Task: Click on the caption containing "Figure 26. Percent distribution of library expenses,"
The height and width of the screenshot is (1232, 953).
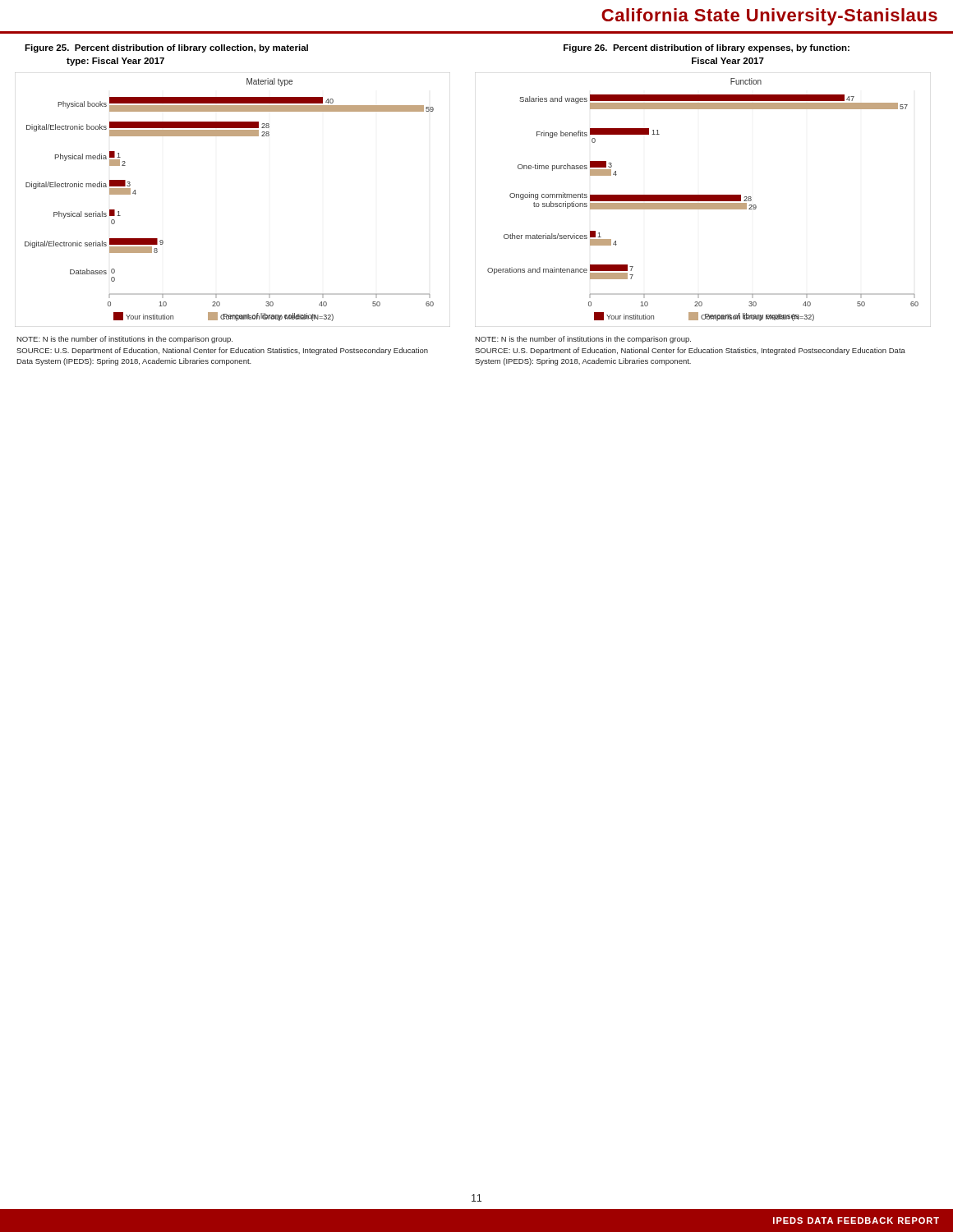Action: point(707,54)
